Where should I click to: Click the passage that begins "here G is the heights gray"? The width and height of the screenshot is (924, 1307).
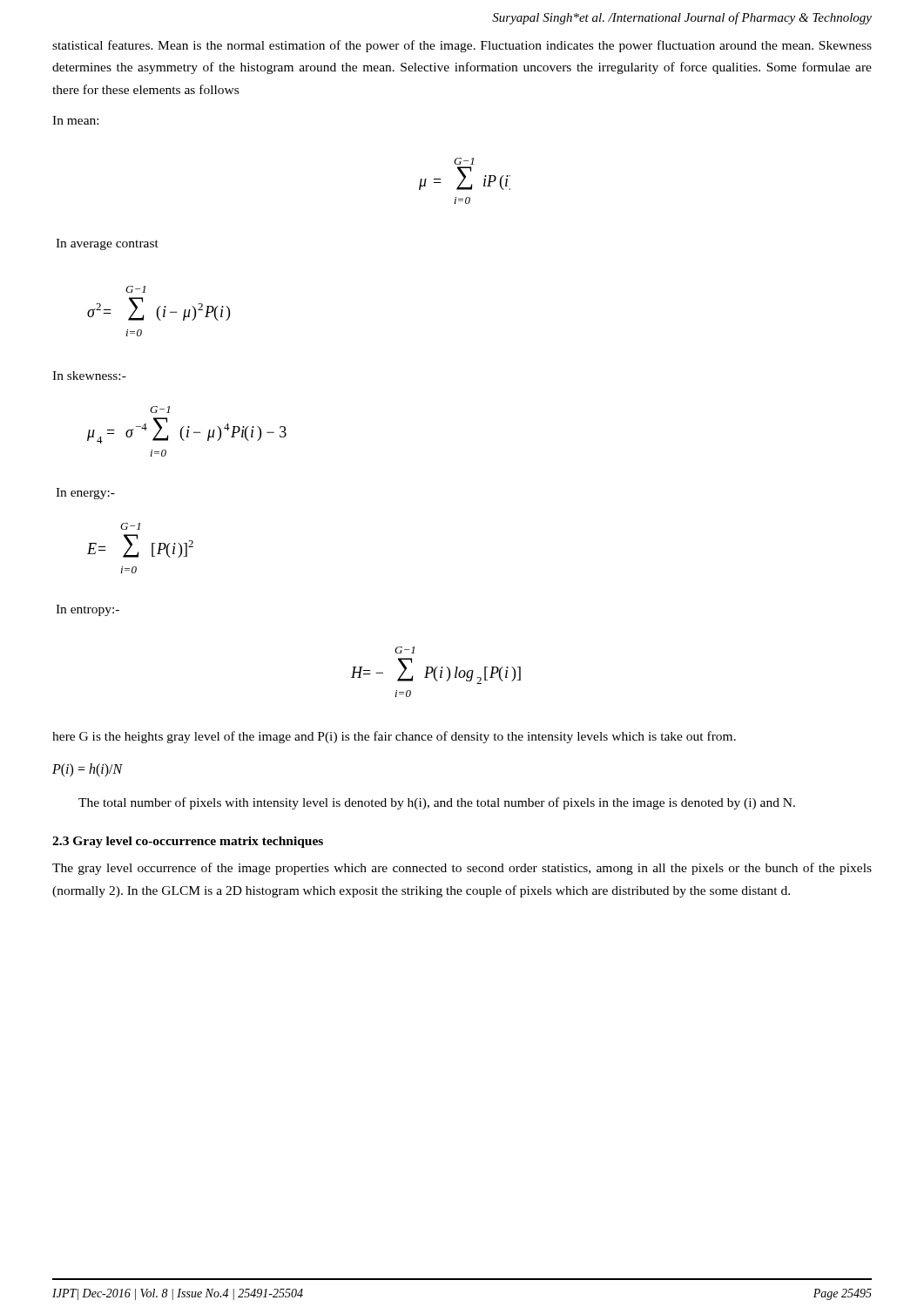tap(394, 736)
